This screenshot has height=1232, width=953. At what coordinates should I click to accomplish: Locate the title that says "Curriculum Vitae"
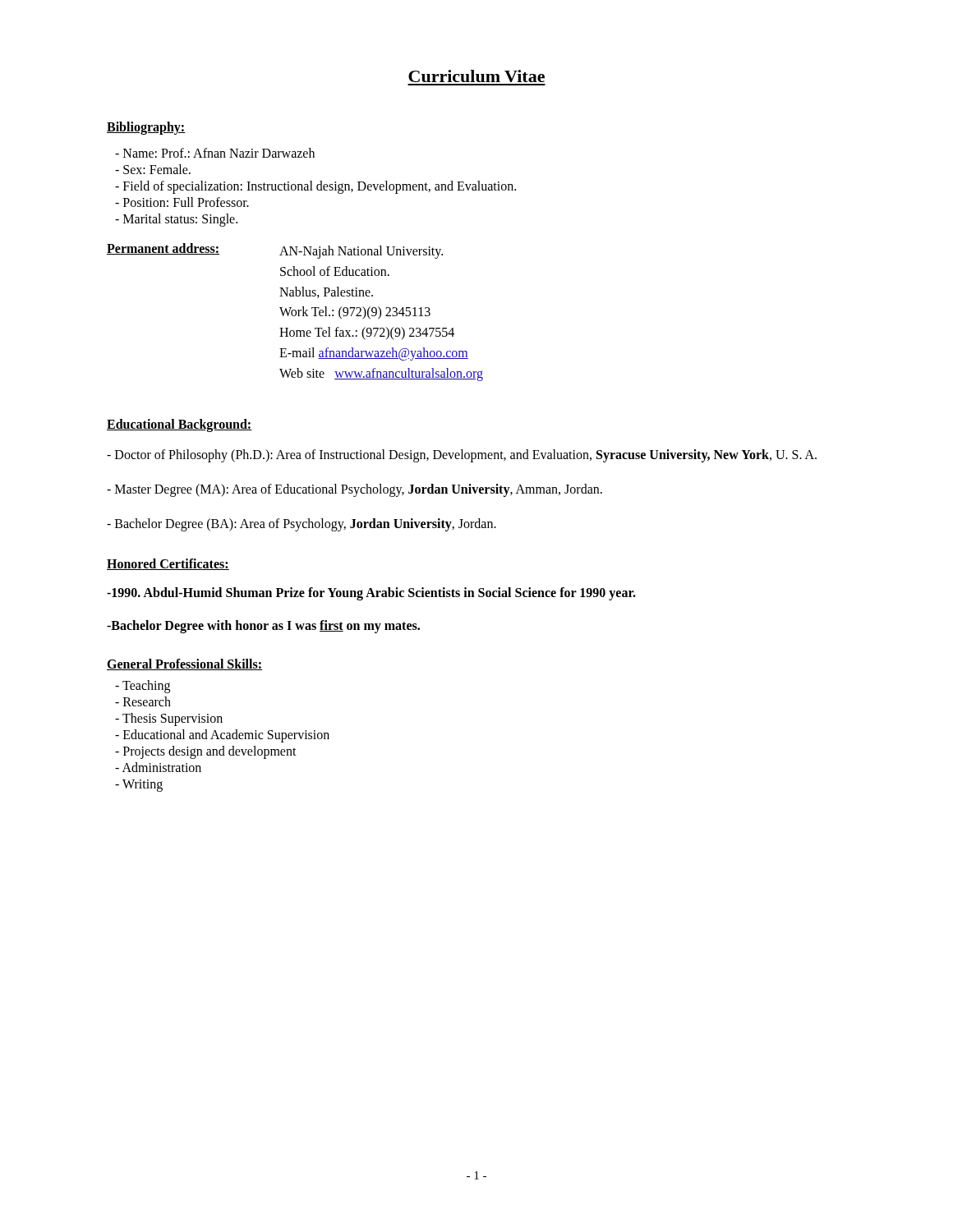[476, 76]
